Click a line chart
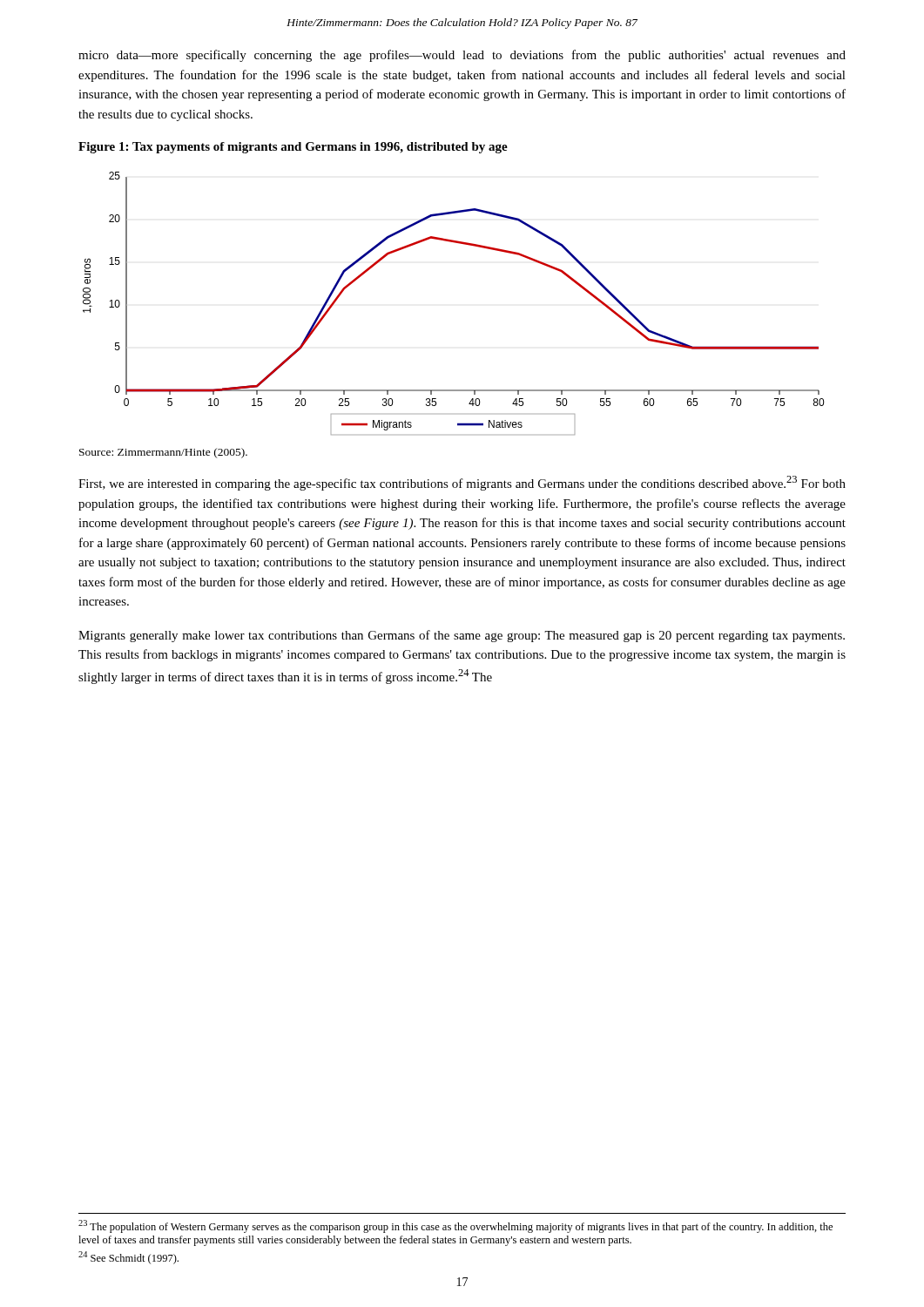 point(462,305)
